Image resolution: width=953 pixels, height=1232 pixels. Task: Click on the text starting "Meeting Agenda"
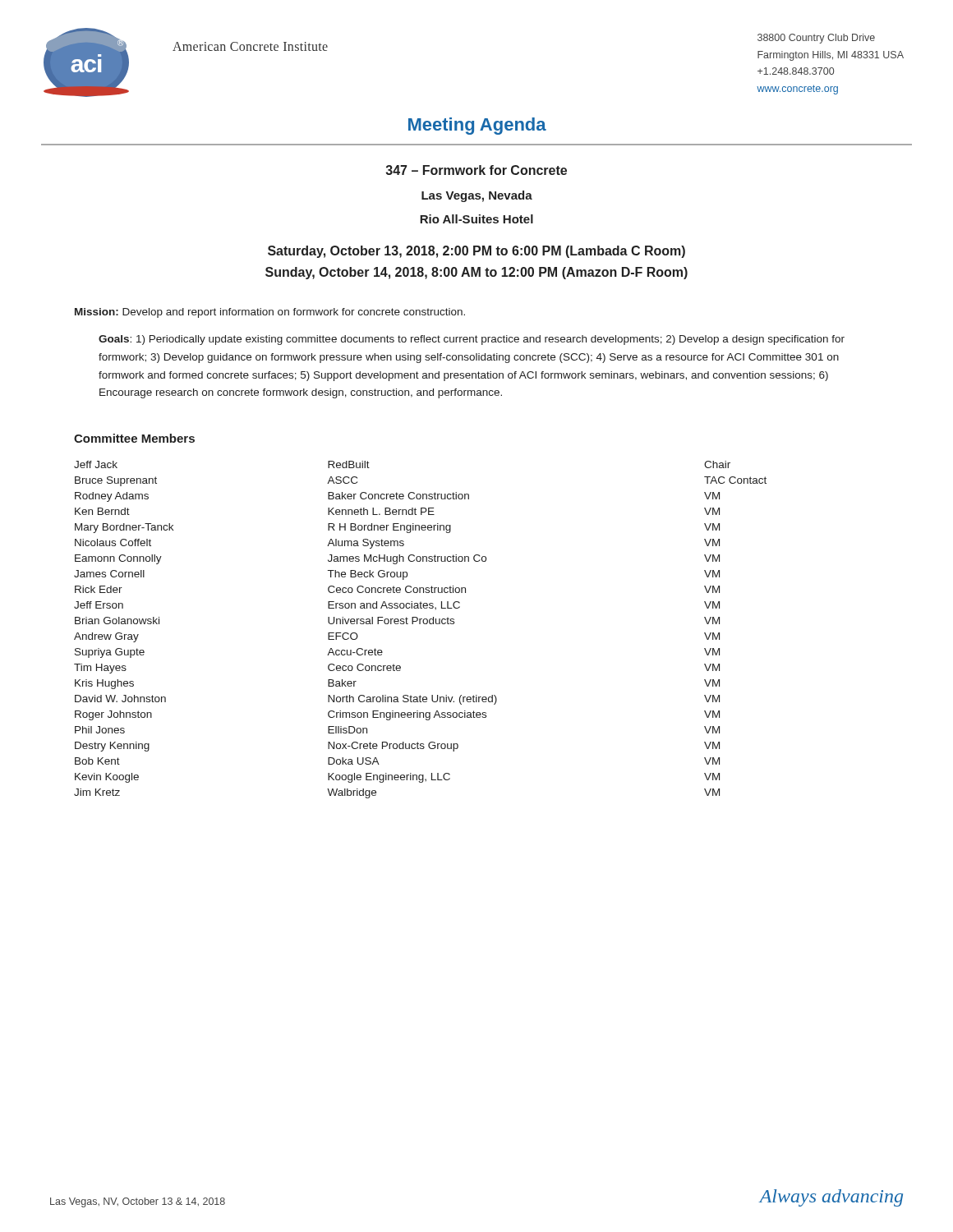[476, 124]
